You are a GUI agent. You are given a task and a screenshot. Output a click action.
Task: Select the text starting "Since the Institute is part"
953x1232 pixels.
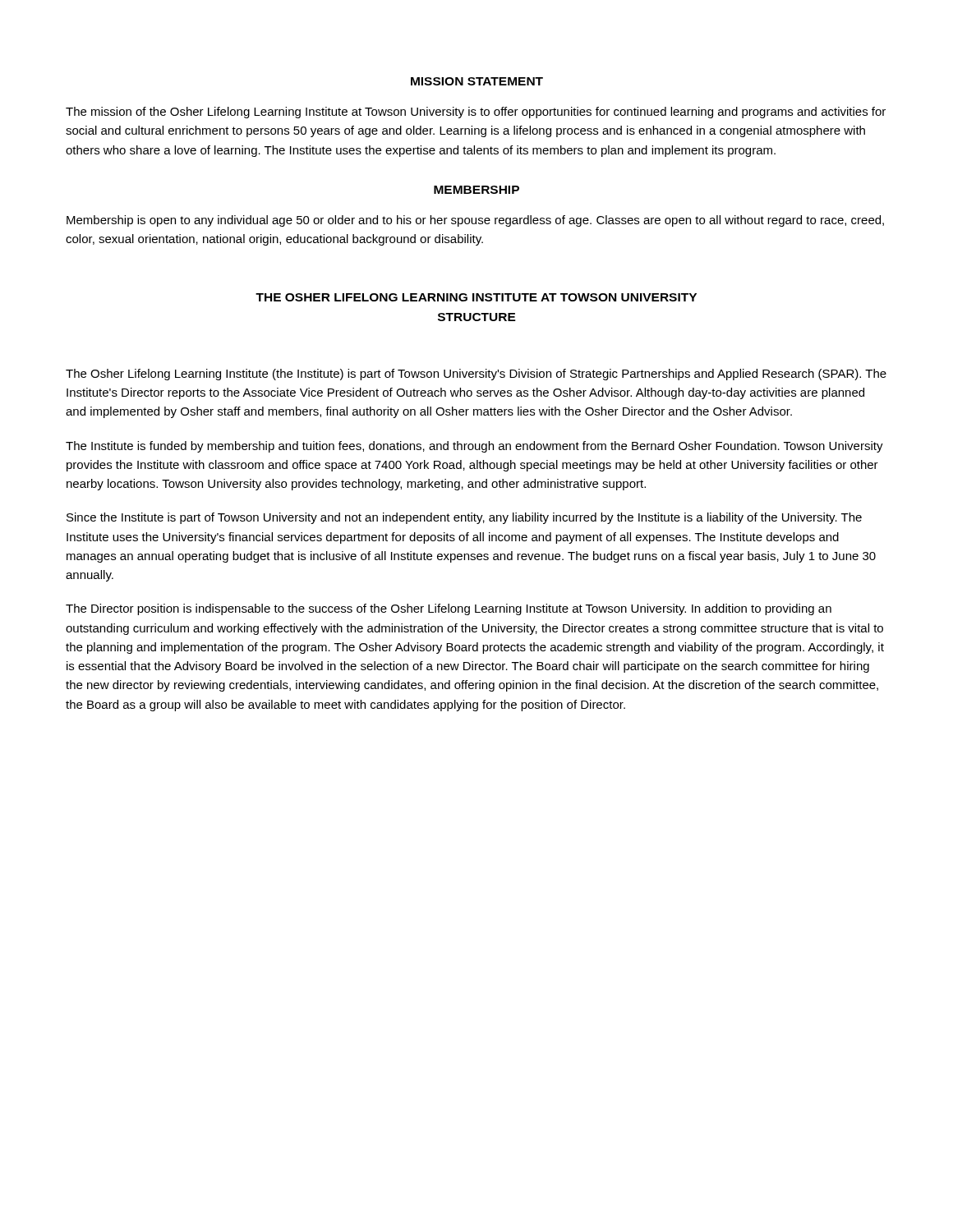tap(471, 546)
